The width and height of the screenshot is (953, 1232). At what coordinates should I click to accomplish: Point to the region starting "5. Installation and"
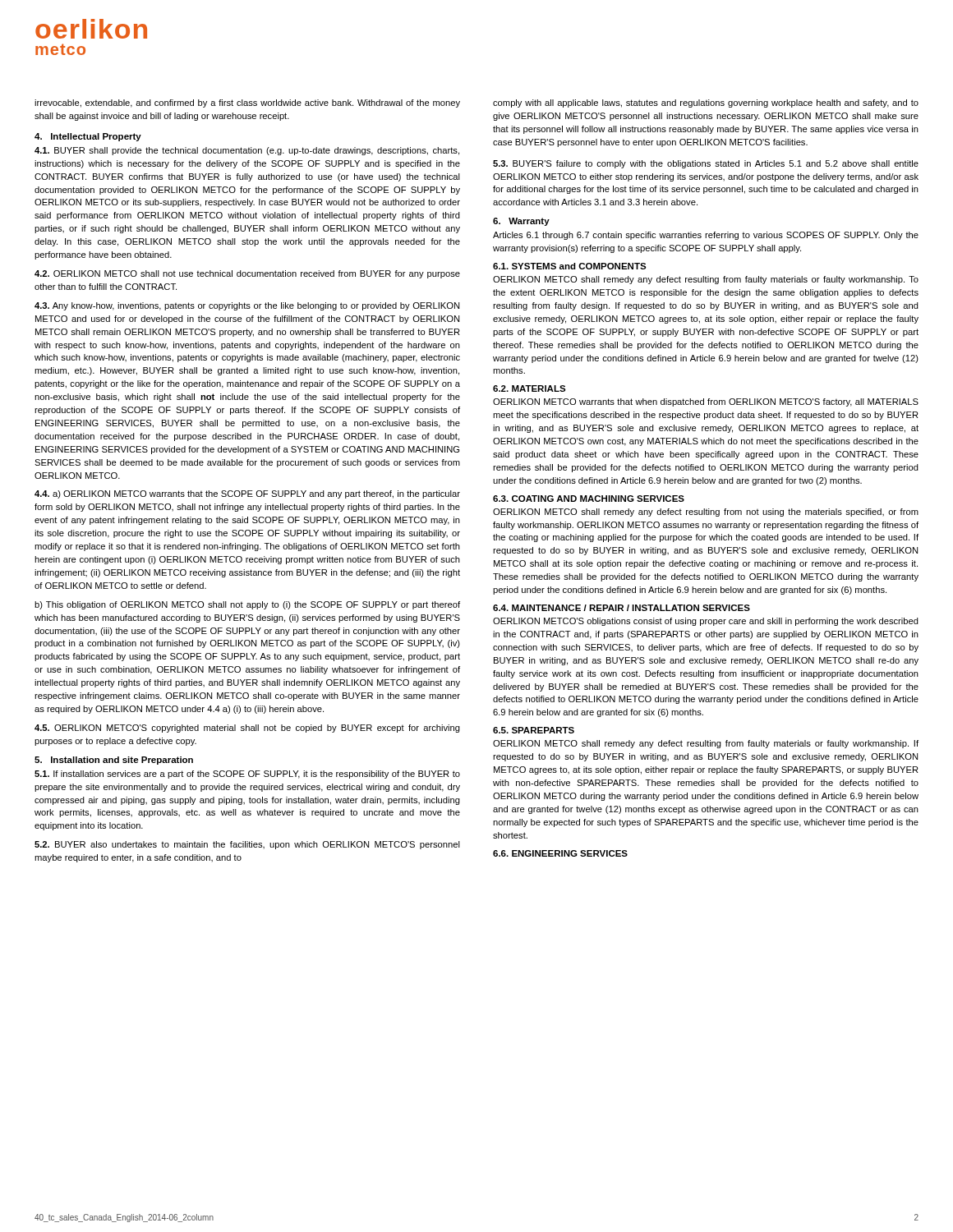(x=114, y=760)
